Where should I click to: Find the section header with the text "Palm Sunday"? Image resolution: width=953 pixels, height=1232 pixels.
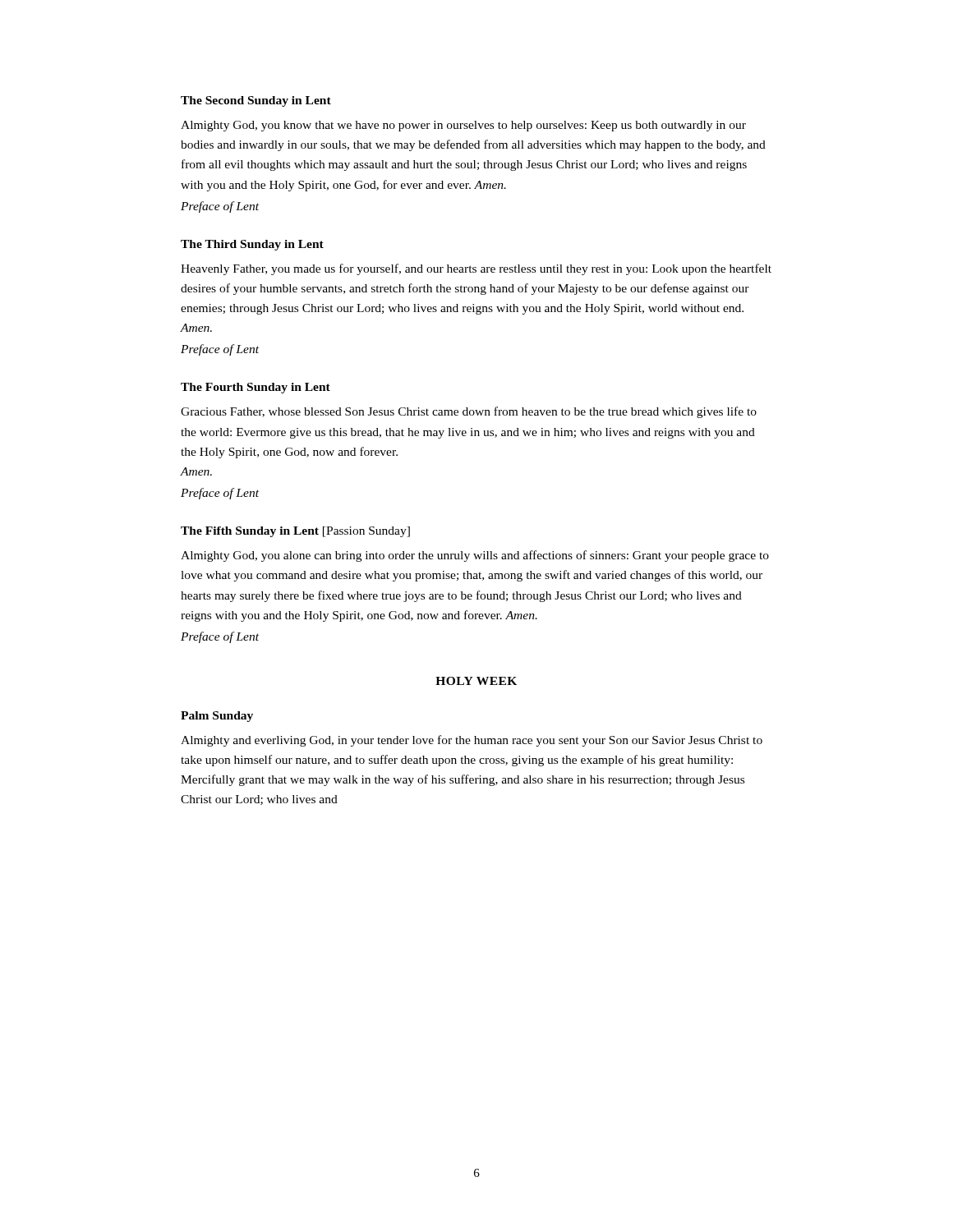pyautogui.click(x=217, y=715)
